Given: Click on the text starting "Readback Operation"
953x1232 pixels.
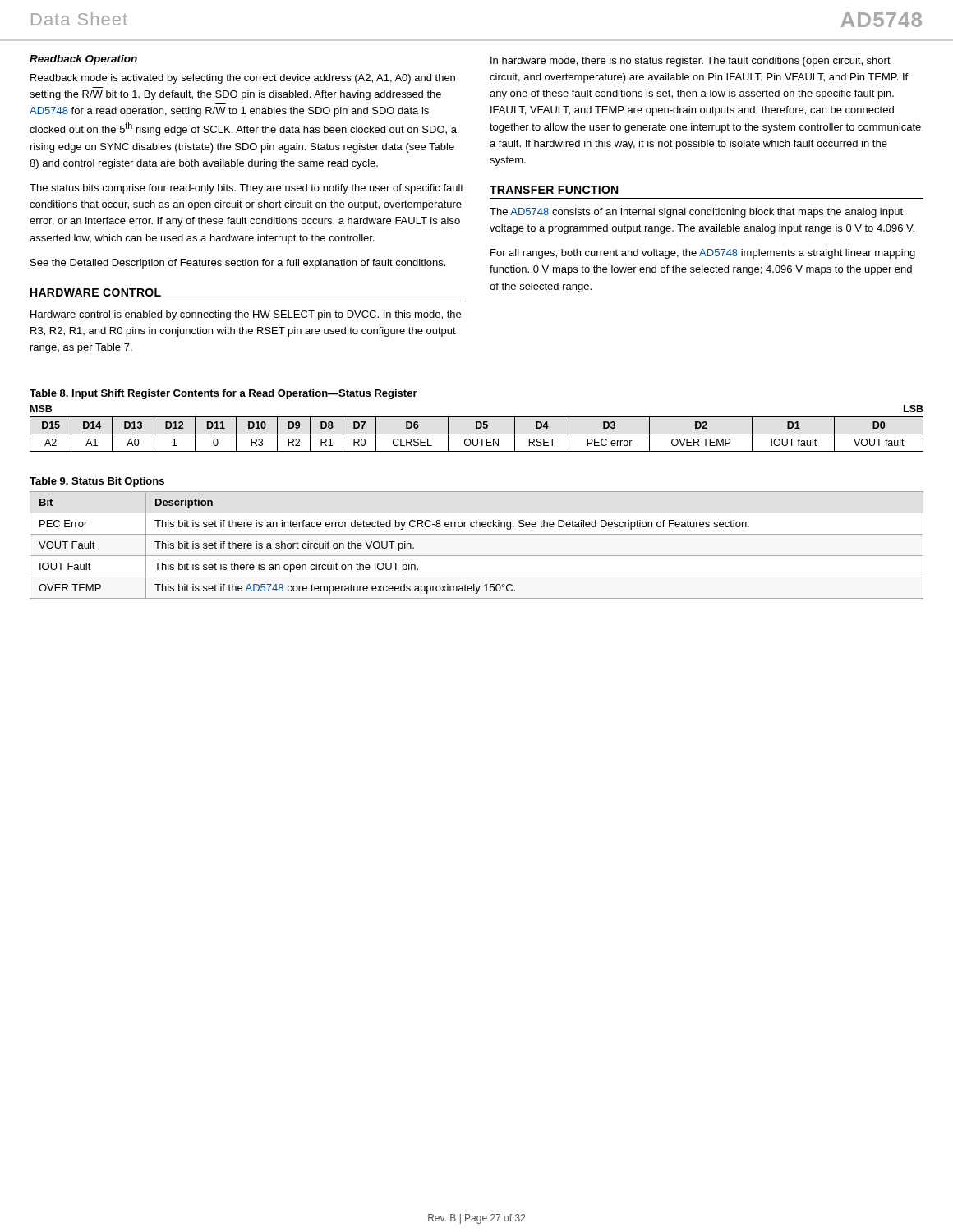Looking at the screenshot, I should click(83, 59).
